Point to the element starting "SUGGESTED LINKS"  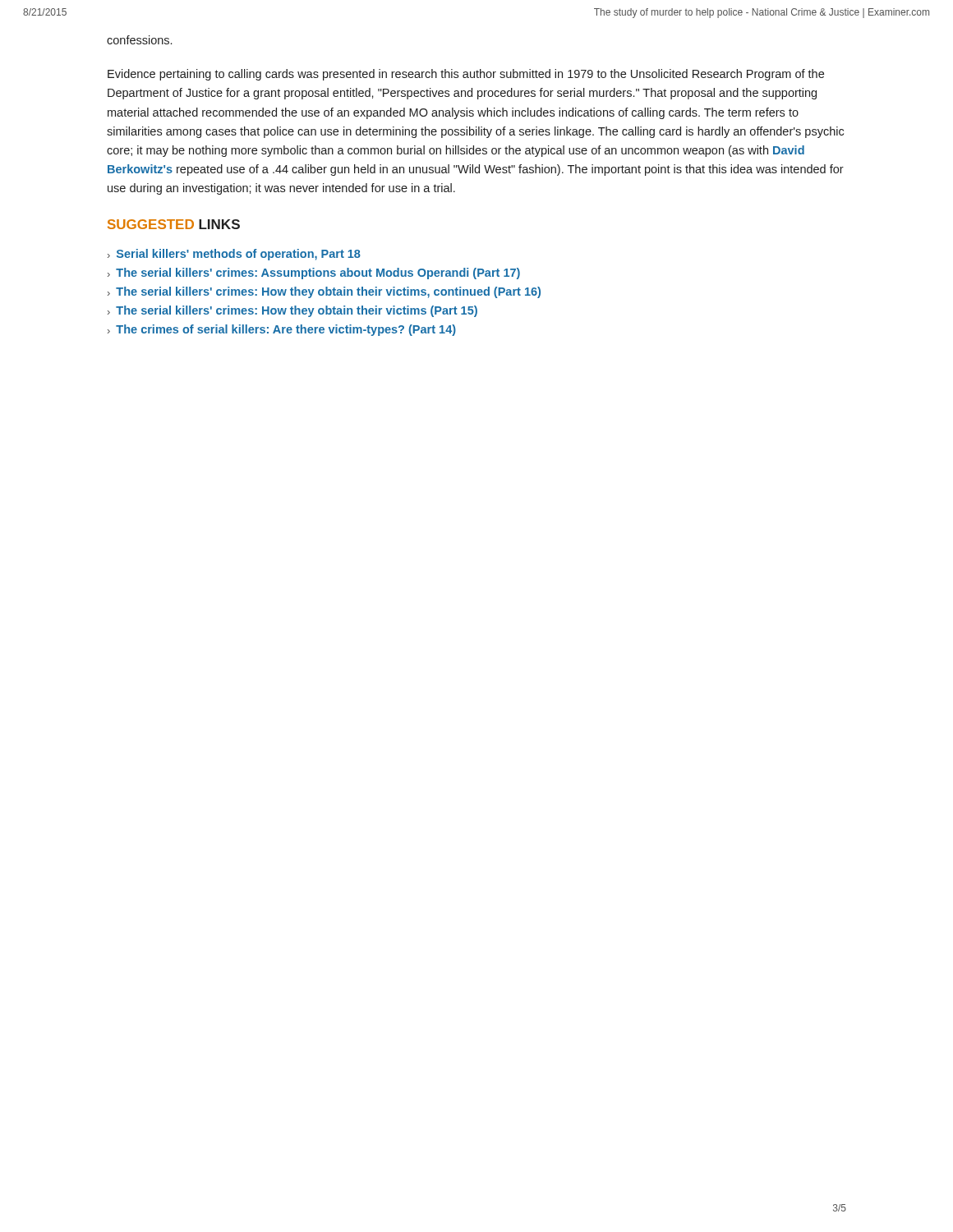pos(174,224)
